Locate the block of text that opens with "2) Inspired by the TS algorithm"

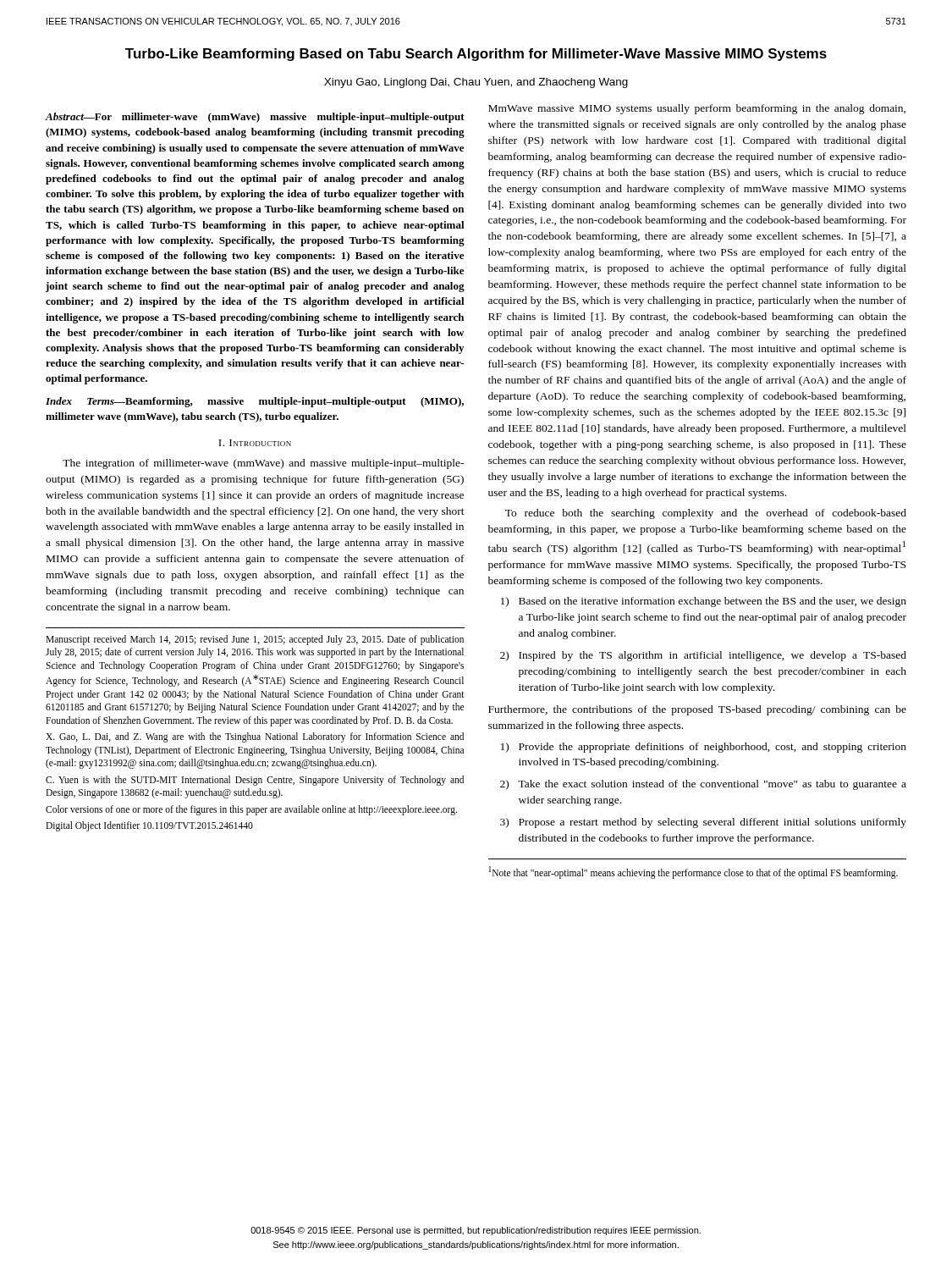pyautogui.click(x=703, y=672)
